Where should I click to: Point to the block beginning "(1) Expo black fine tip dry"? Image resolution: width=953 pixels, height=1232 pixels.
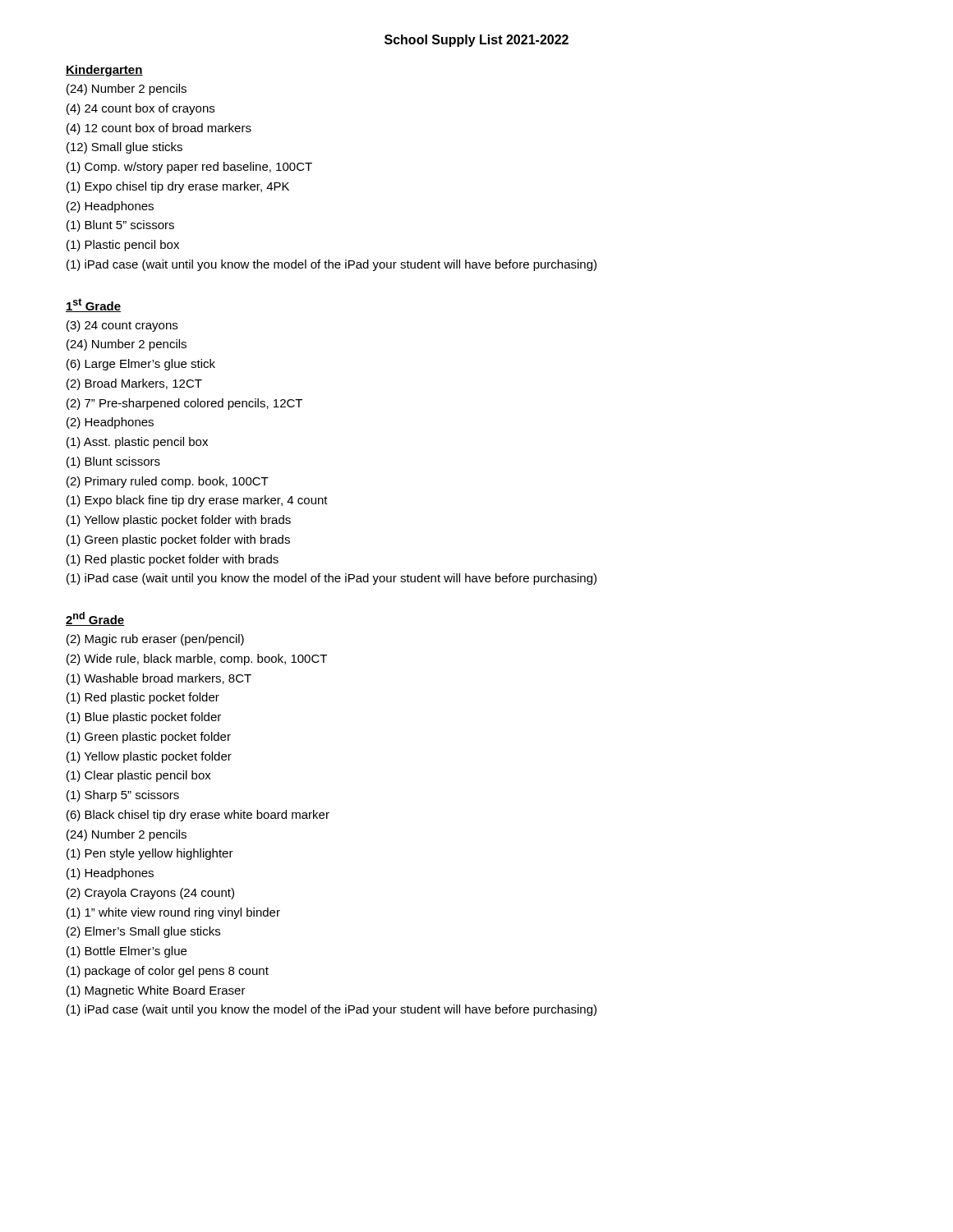click(x=197, y=500)
